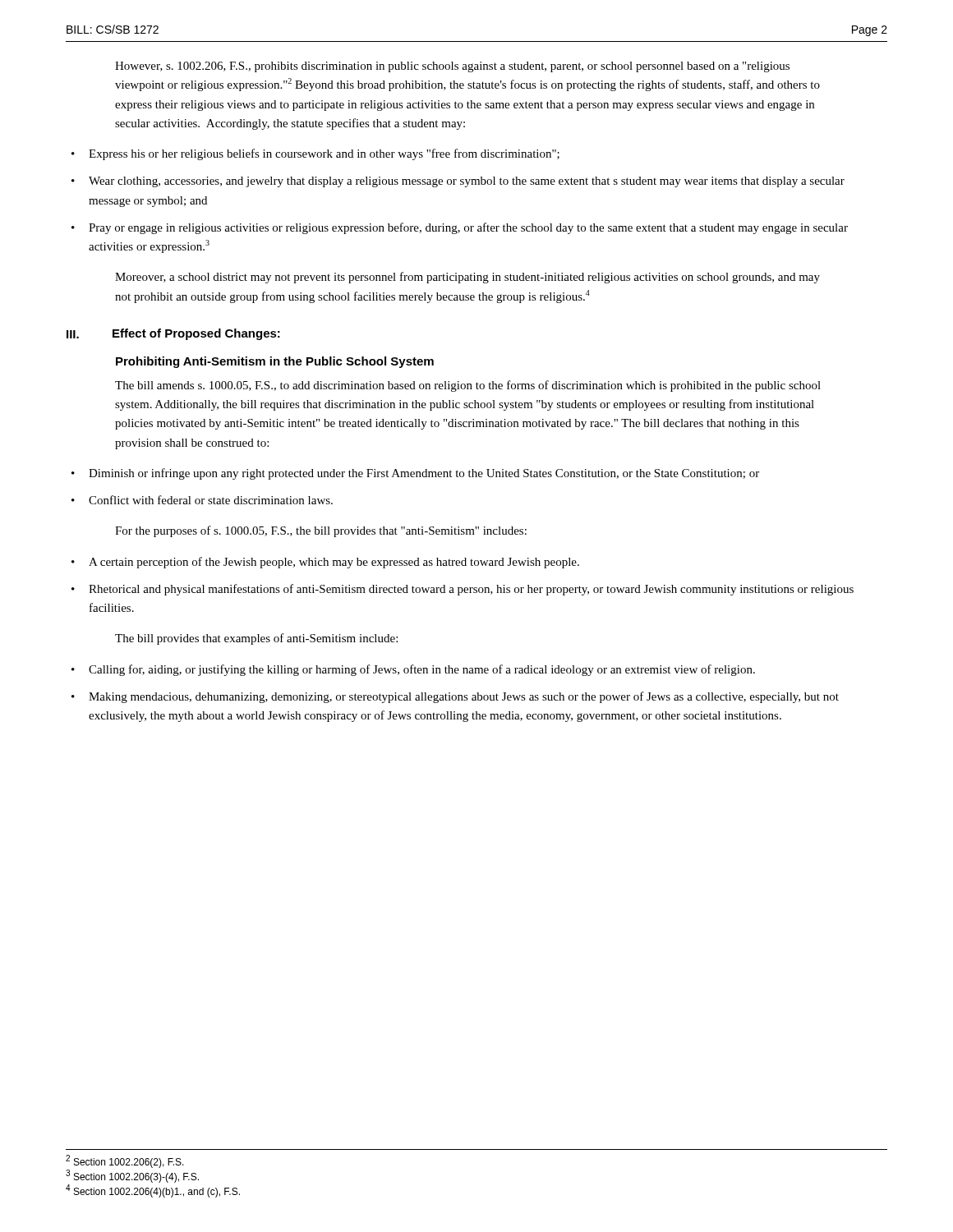Click on the text block that reads "The bill amends s. 1000.05, F.S., to add"
Screen dimensions: 1232x953
coord(468,414)
